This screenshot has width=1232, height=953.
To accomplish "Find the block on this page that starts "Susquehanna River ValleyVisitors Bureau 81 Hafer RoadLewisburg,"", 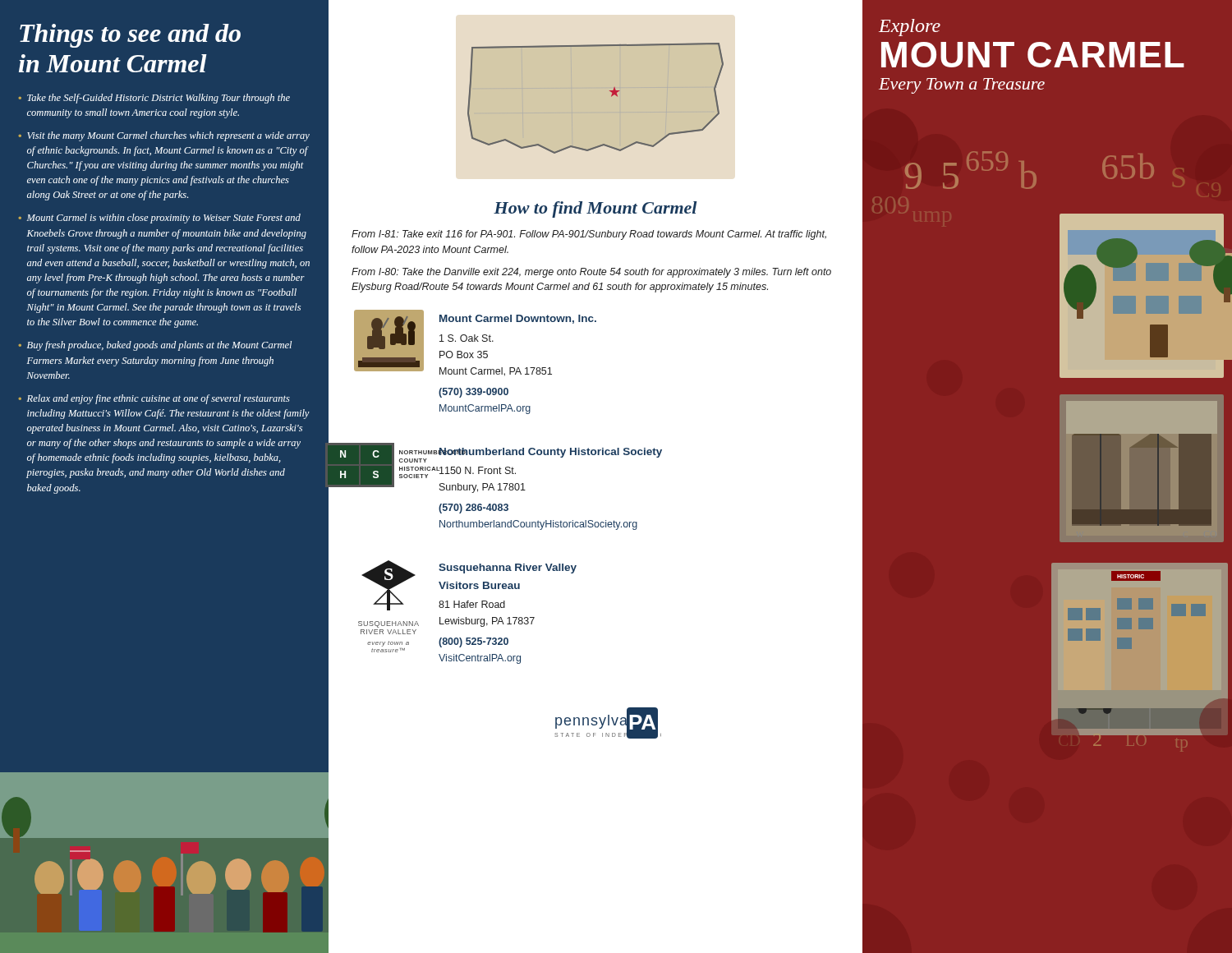I will coord(508,613).
